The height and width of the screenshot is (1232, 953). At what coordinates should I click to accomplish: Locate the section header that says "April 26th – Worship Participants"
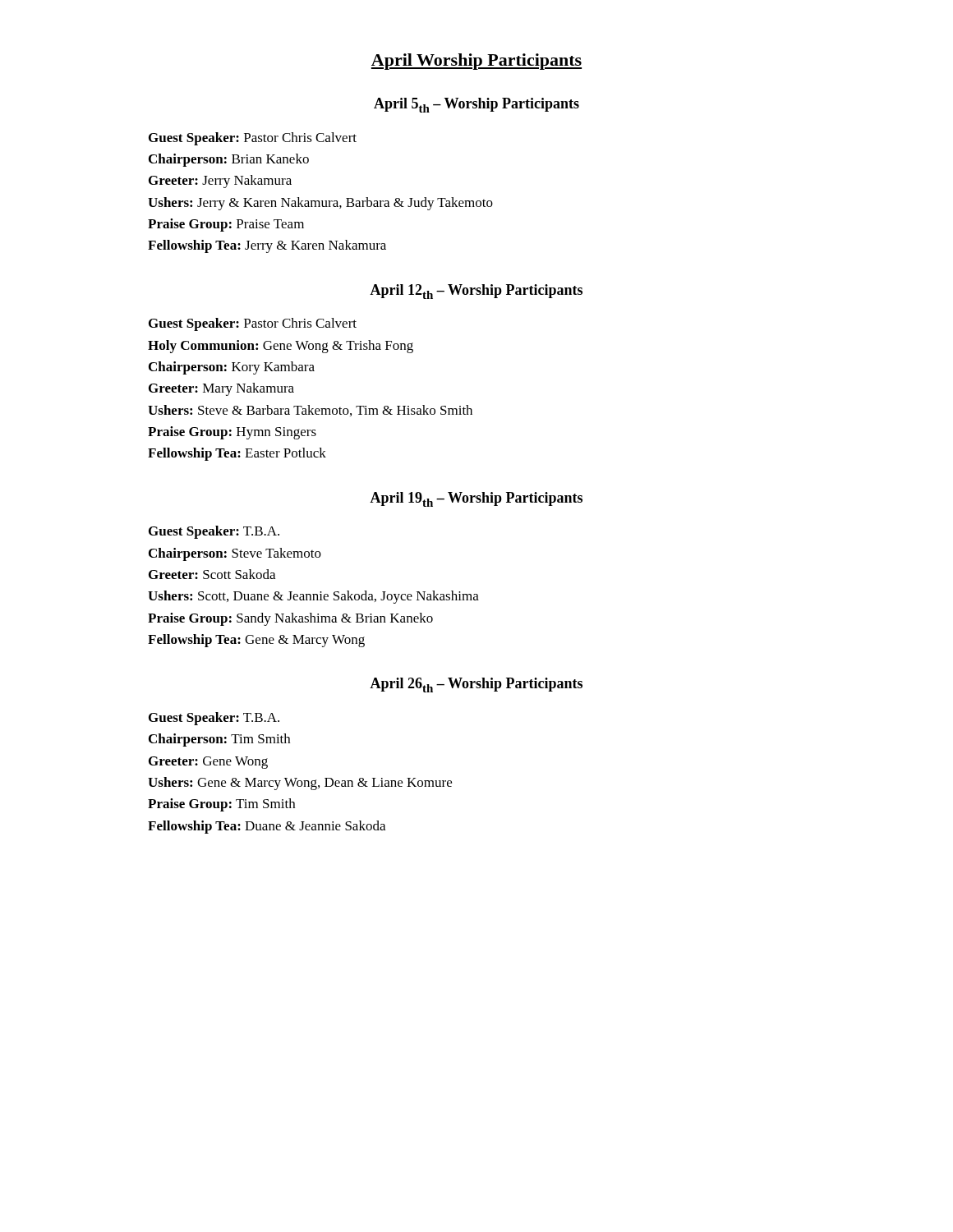[476, 685]
